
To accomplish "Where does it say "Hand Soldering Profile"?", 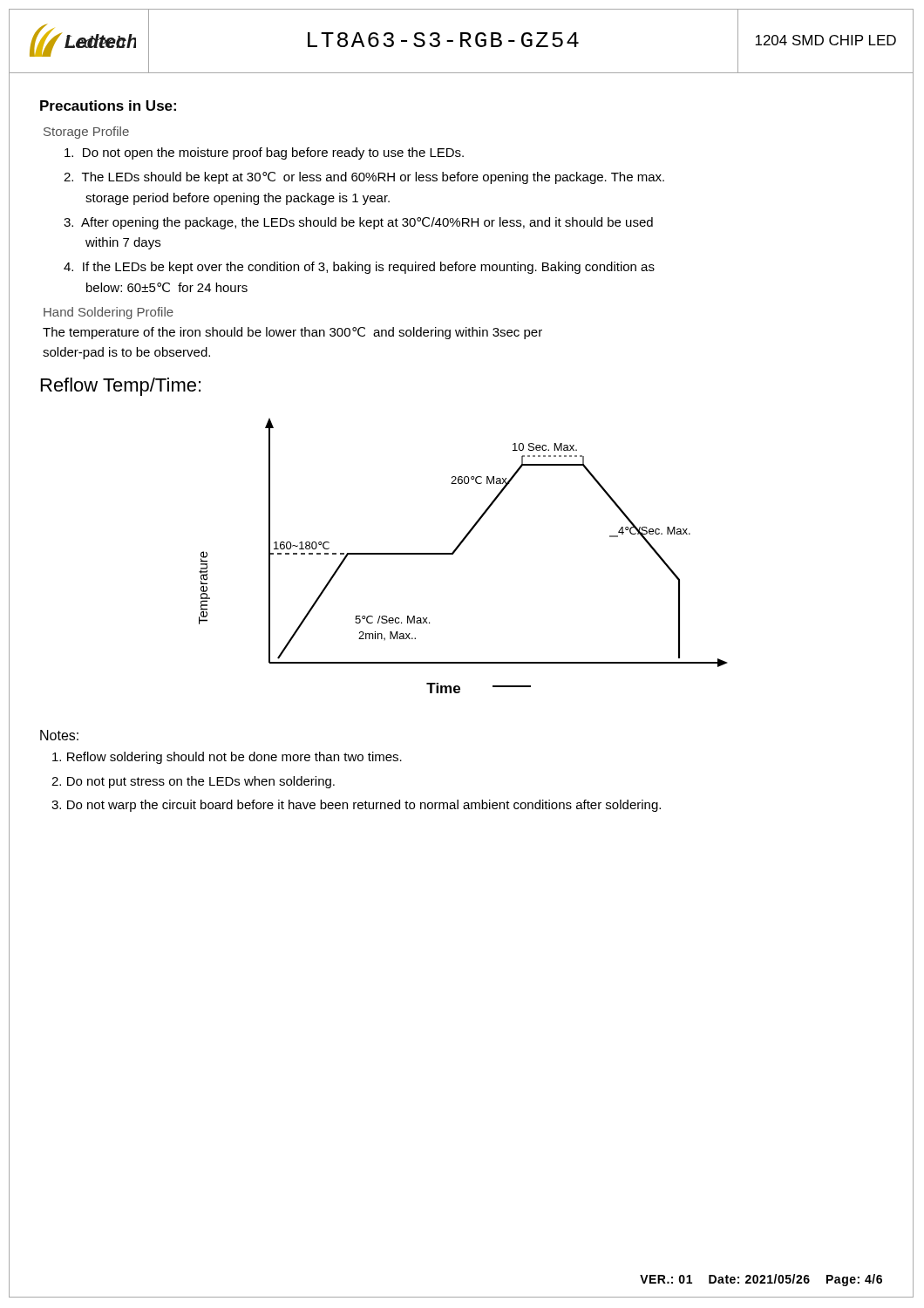I will pos(108,312).
